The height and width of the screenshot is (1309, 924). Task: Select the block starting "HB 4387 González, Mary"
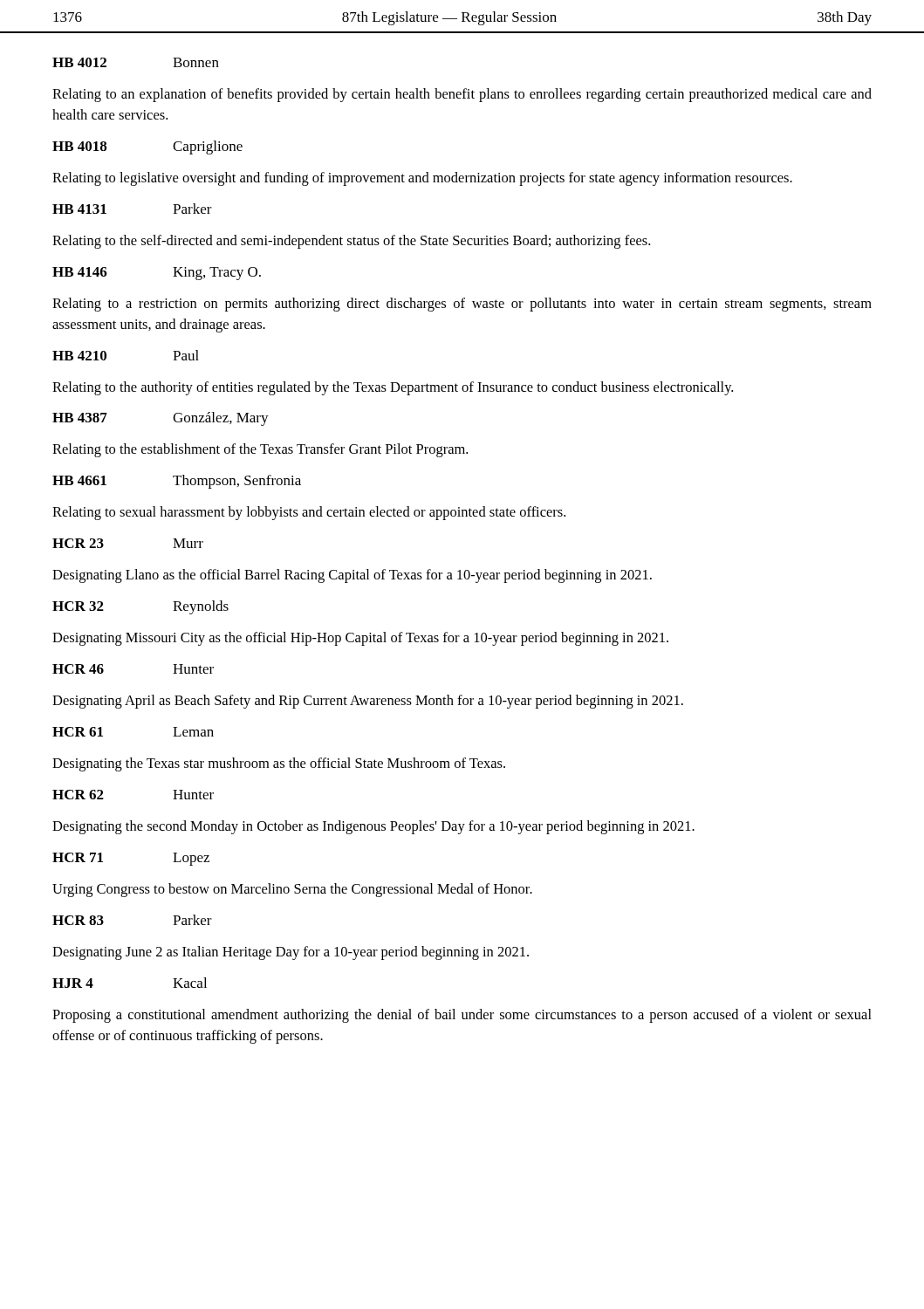[82, 418]
